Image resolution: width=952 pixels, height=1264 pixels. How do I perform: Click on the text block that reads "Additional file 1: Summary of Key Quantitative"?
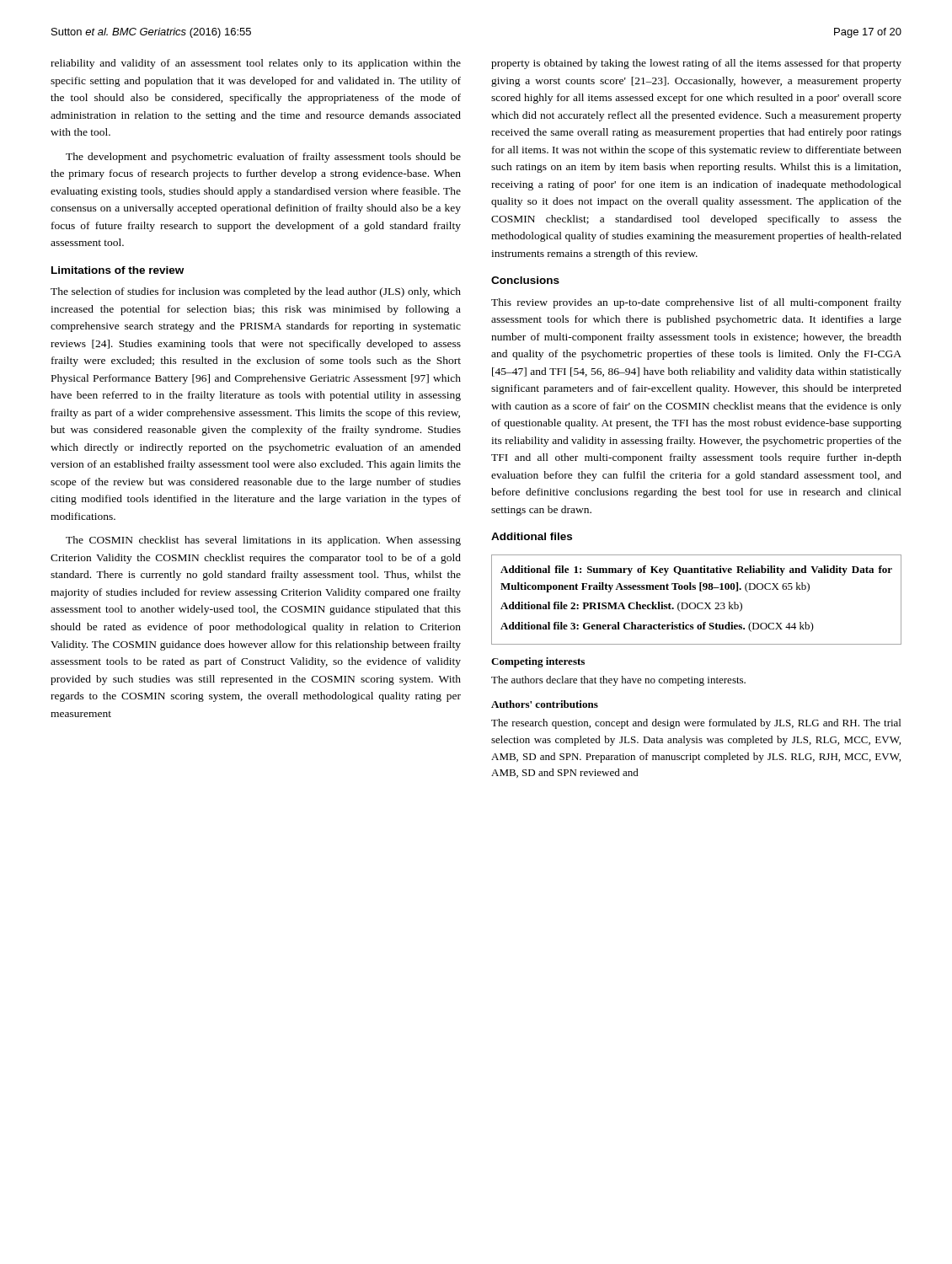coord(696,599)
